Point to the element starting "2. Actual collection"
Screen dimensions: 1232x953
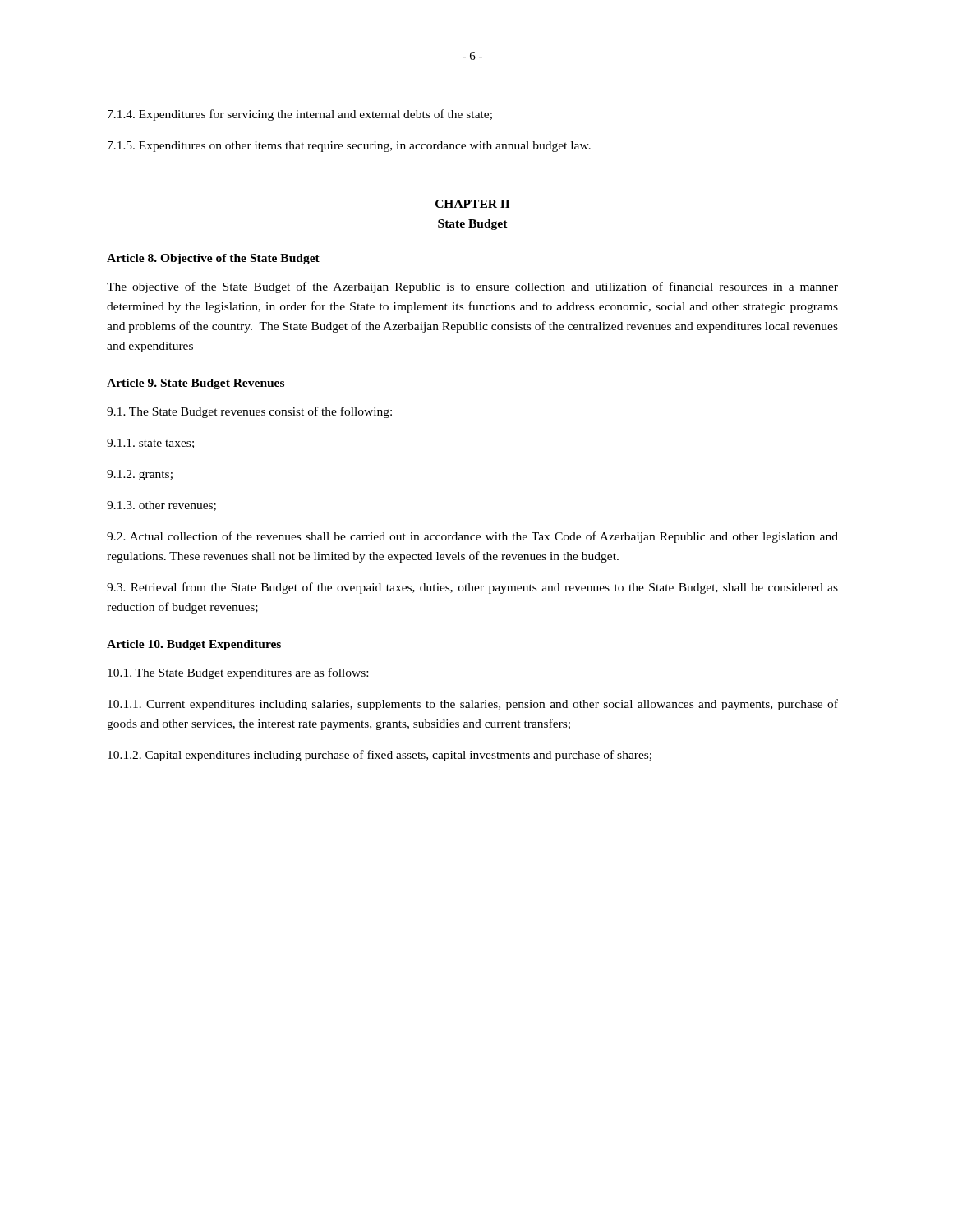(472, 546)
